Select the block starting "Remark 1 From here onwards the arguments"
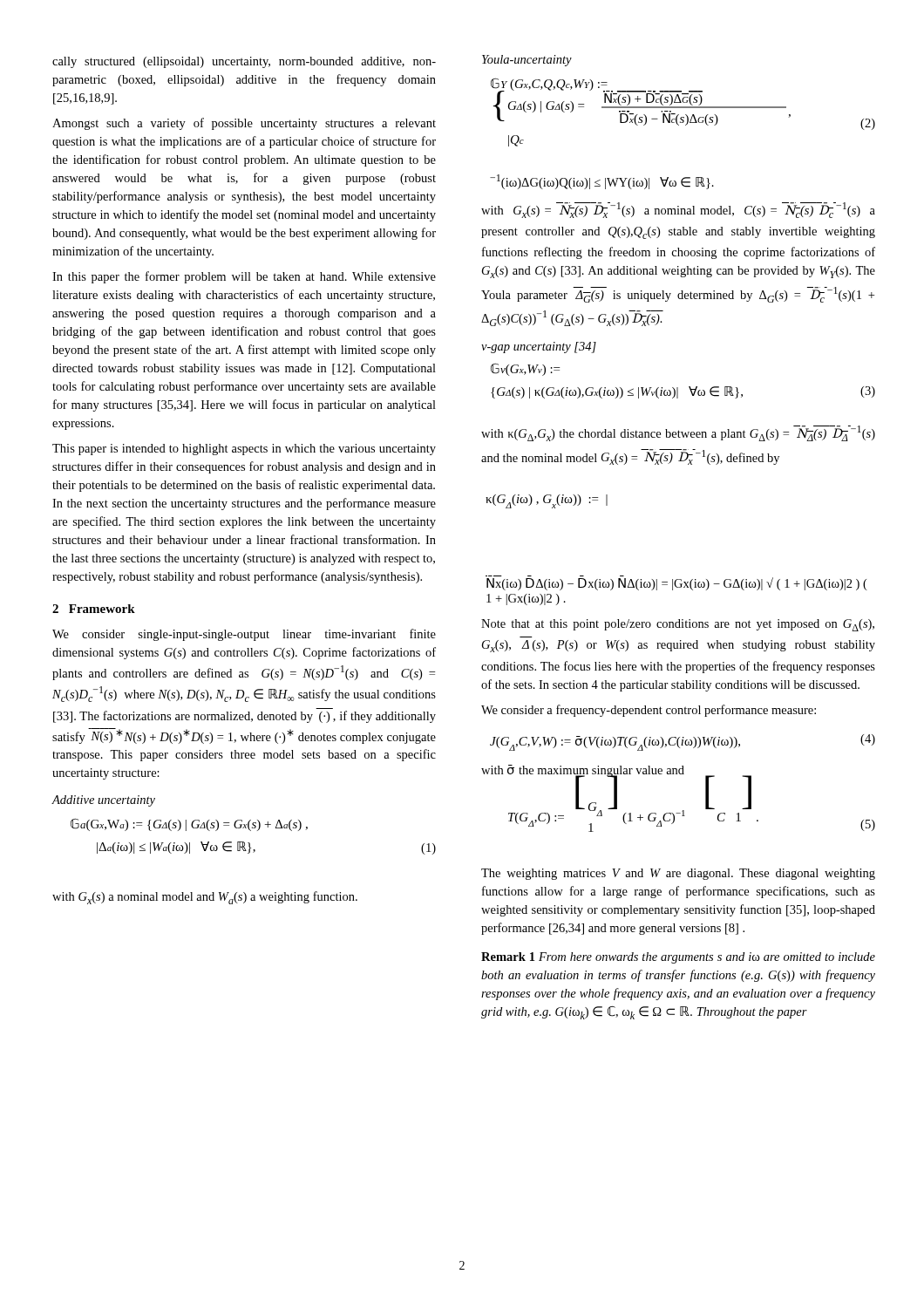This screenshot has width=924, height=1308. pyautogui.click(x=678, y=986)
